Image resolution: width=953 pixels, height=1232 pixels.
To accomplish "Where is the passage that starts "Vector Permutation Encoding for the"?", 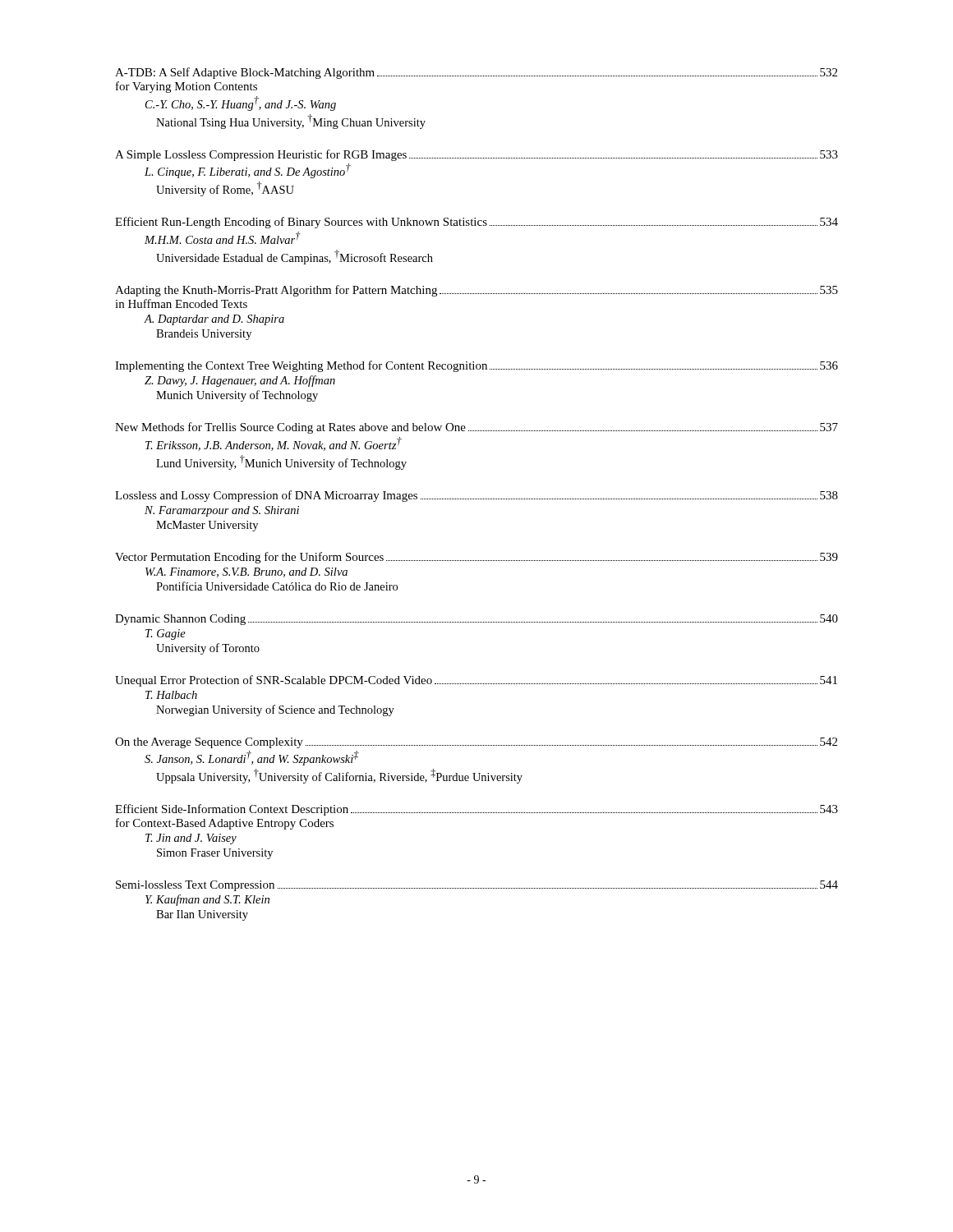I will click(476, 572).
